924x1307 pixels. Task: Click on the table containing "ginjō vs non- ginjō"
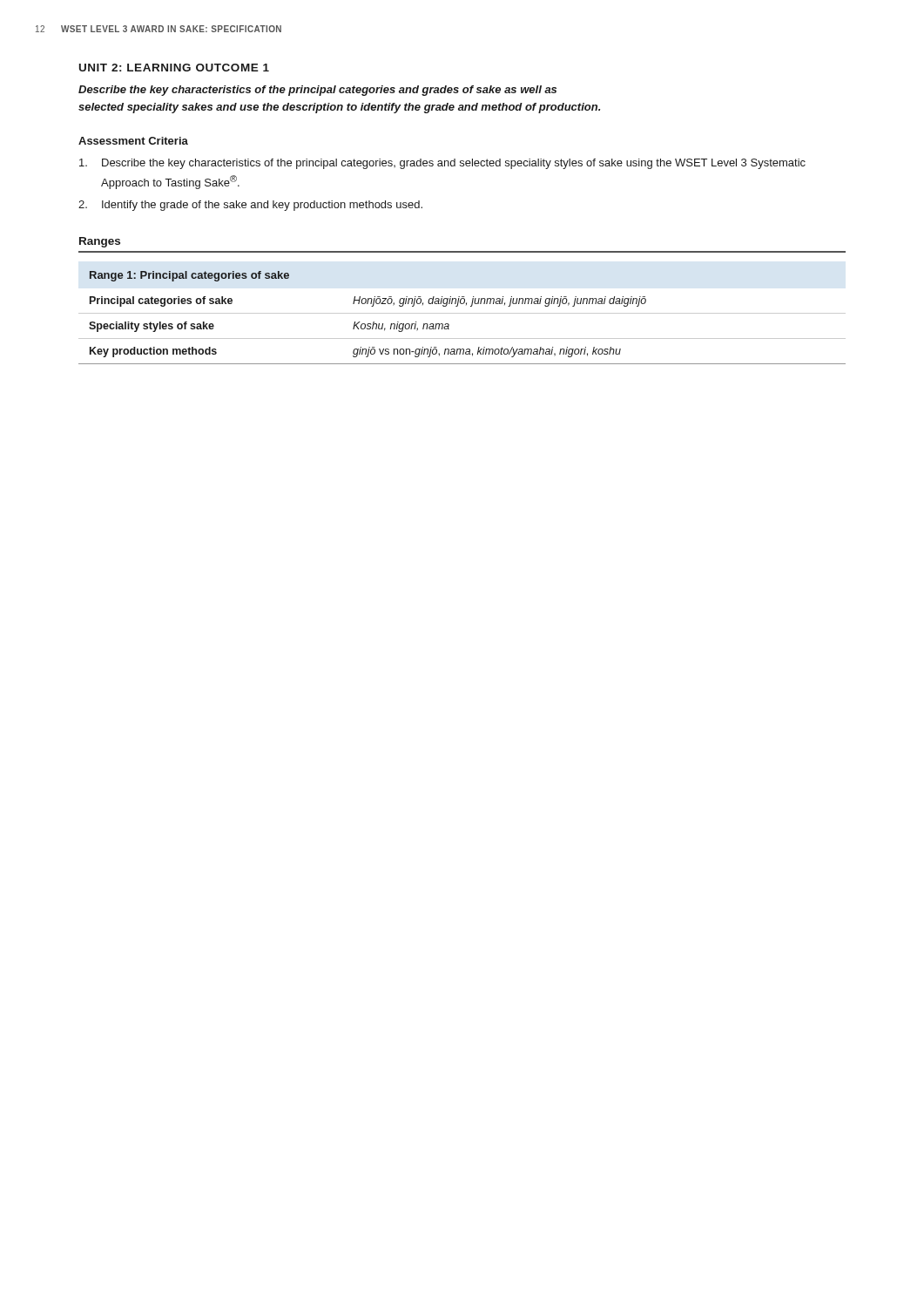[462, 313]
